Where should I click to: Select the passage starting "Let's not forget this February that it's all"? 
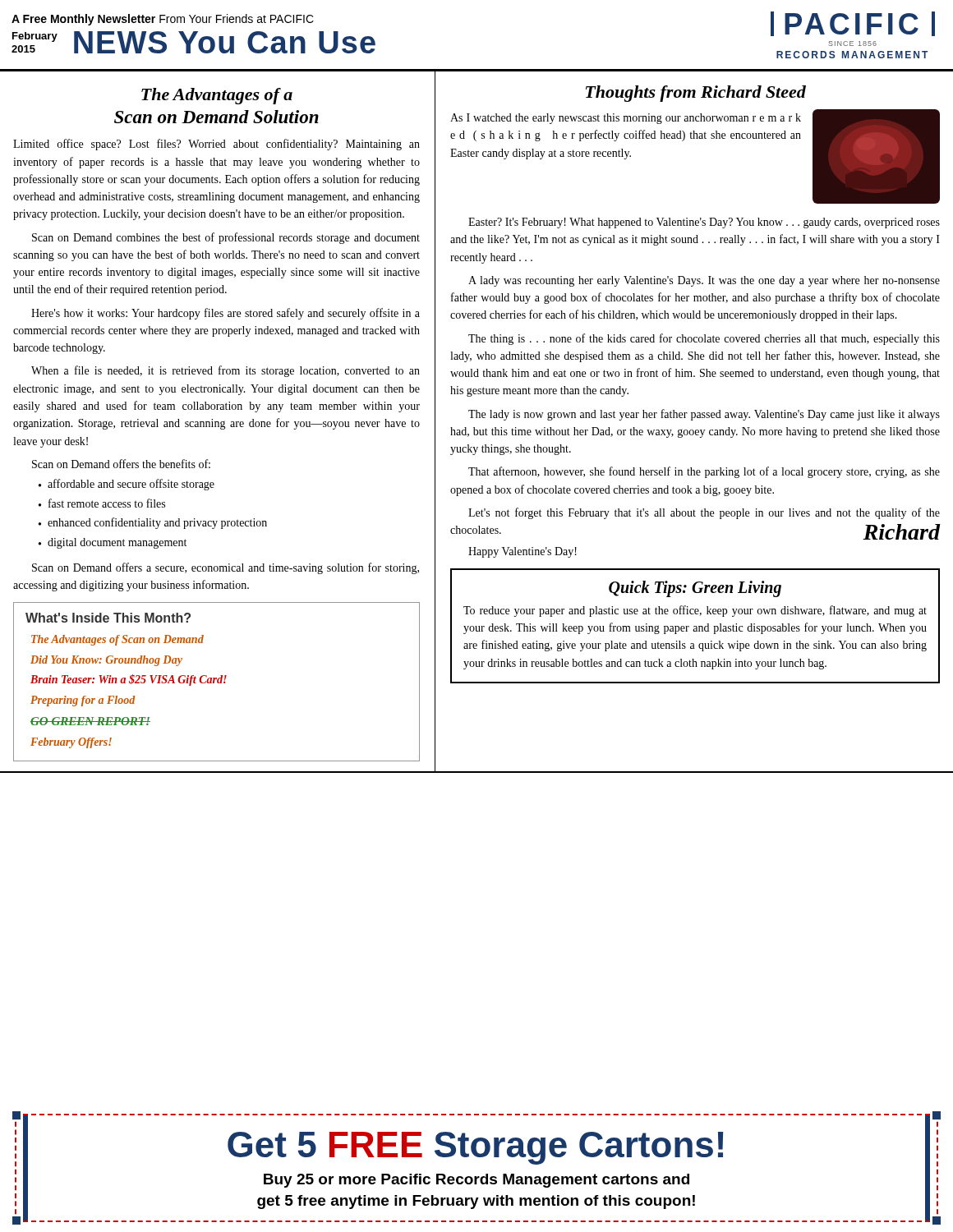coord(695,523)
